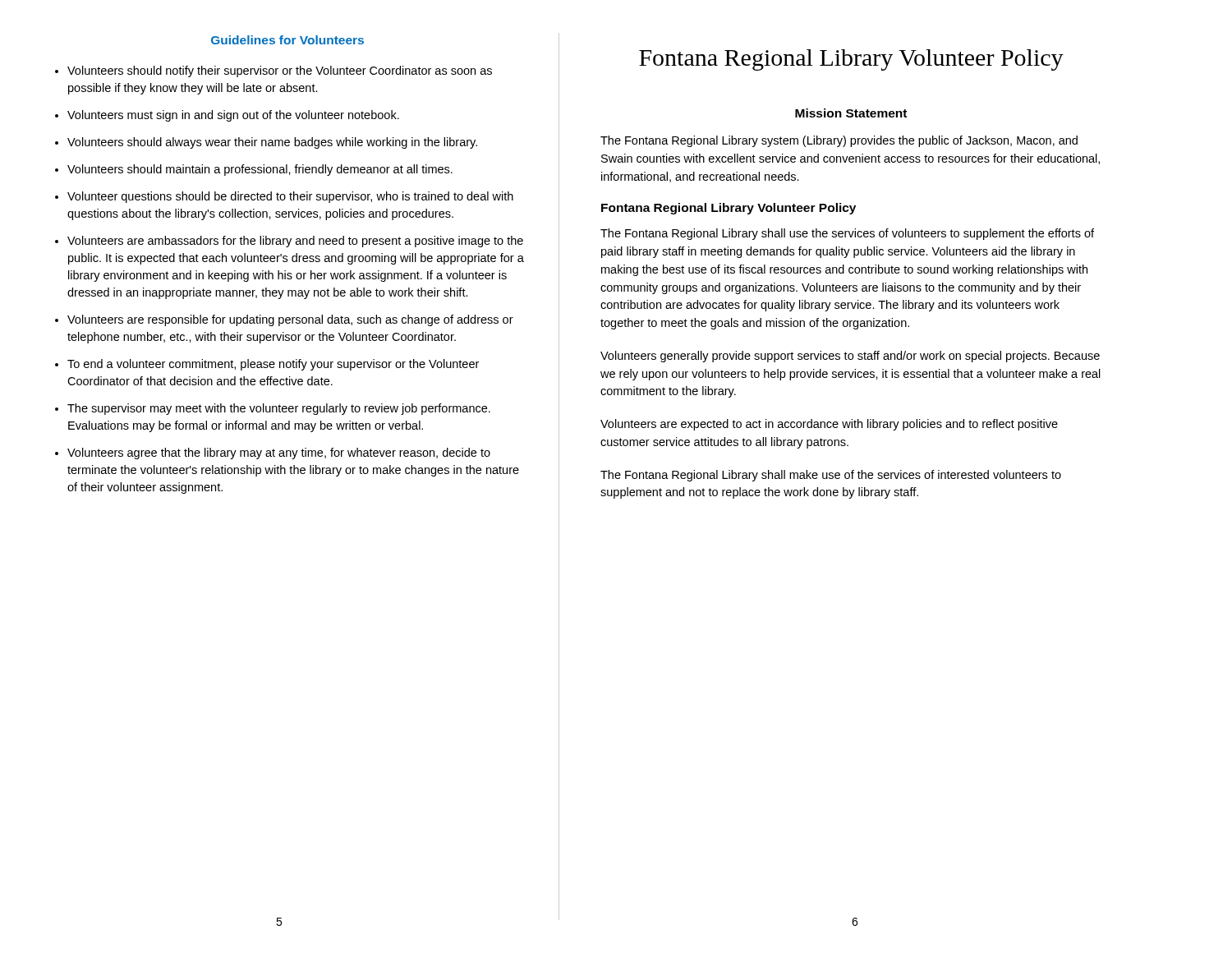Click the passage that begins "Volunteers must sign"

click(x=234, y=115)
